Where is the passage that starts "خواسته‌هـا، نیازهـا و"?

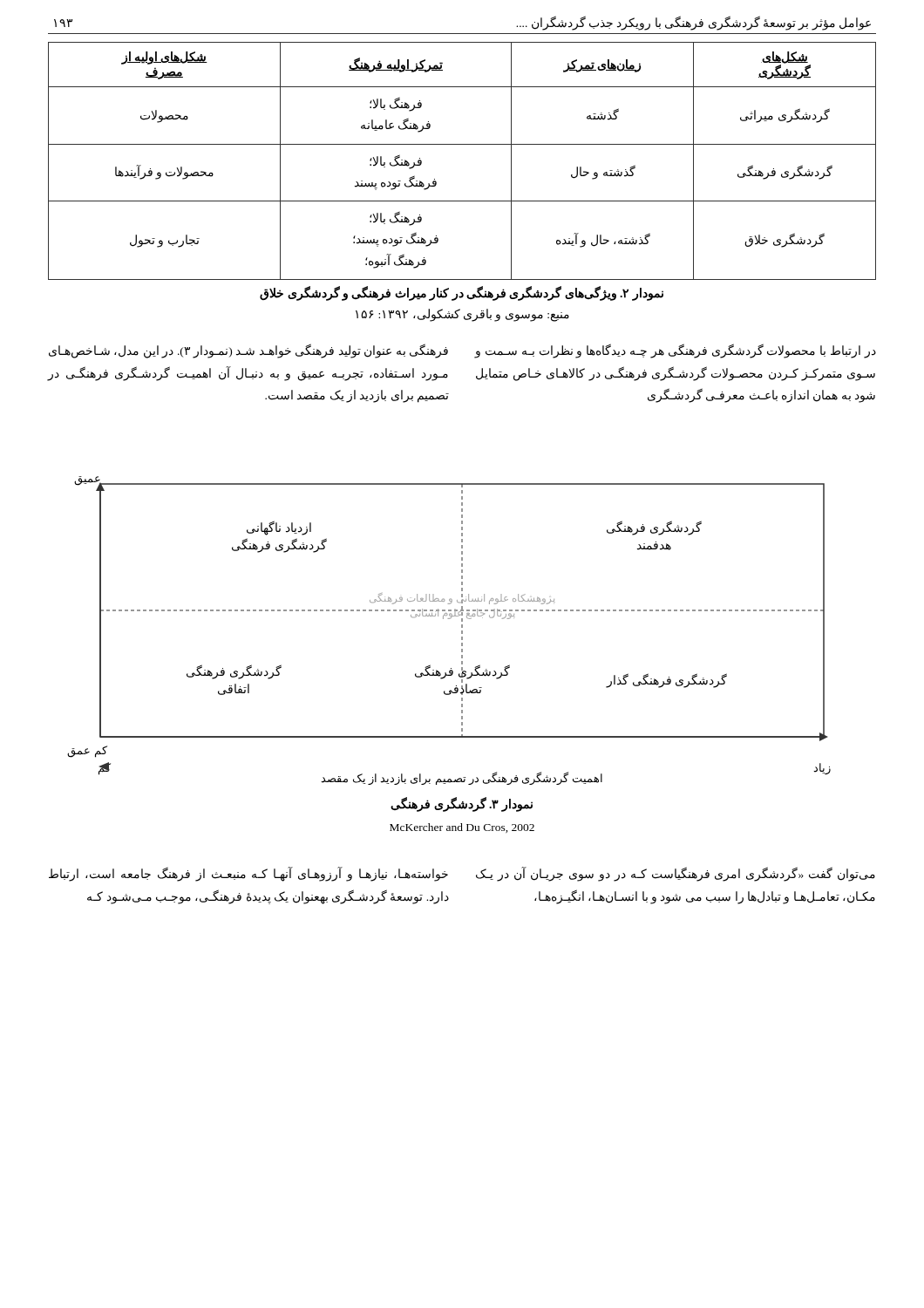248,885
